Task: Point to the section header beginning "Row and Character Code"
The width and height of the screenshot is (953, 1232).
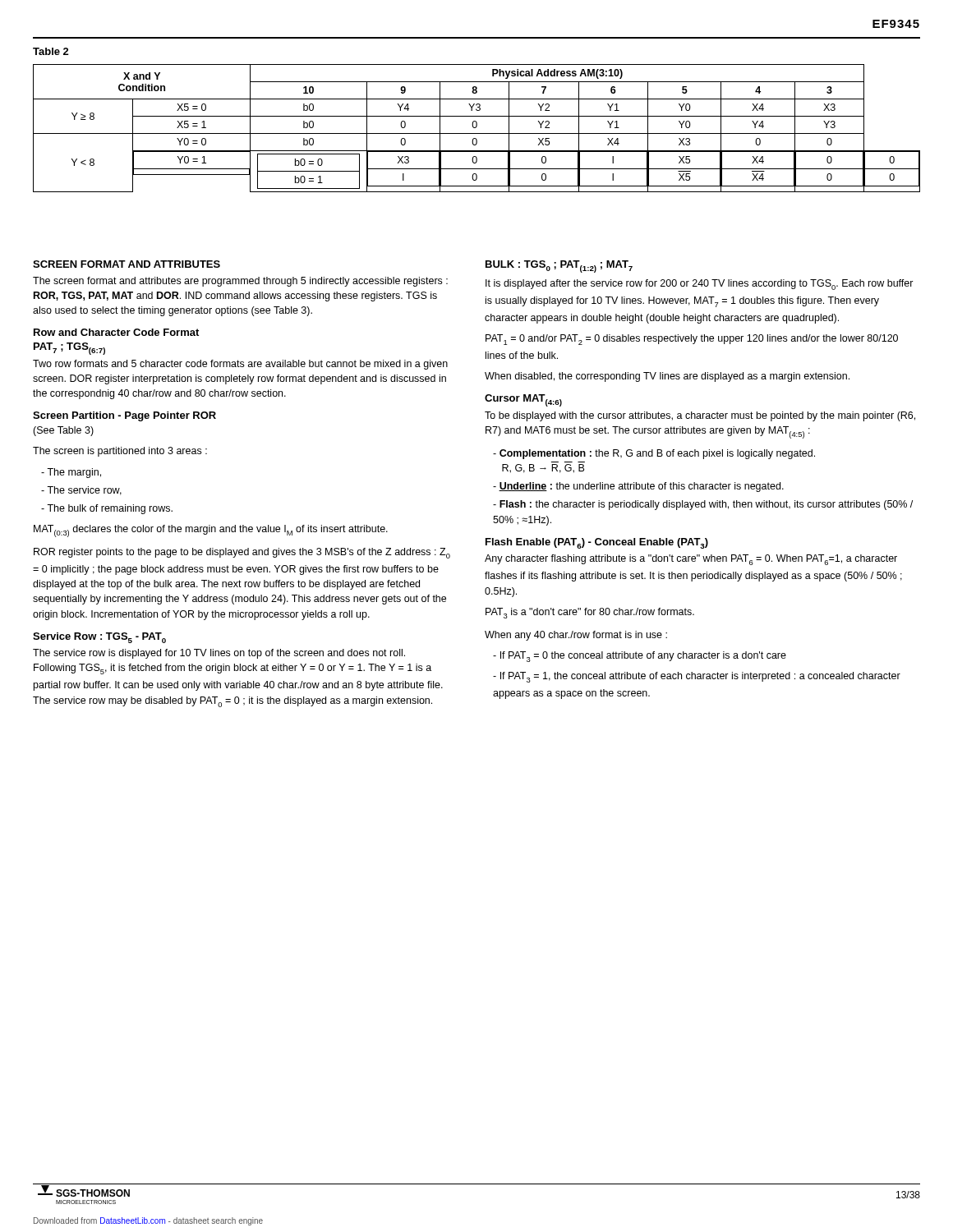Action: (x=116, y=333)
